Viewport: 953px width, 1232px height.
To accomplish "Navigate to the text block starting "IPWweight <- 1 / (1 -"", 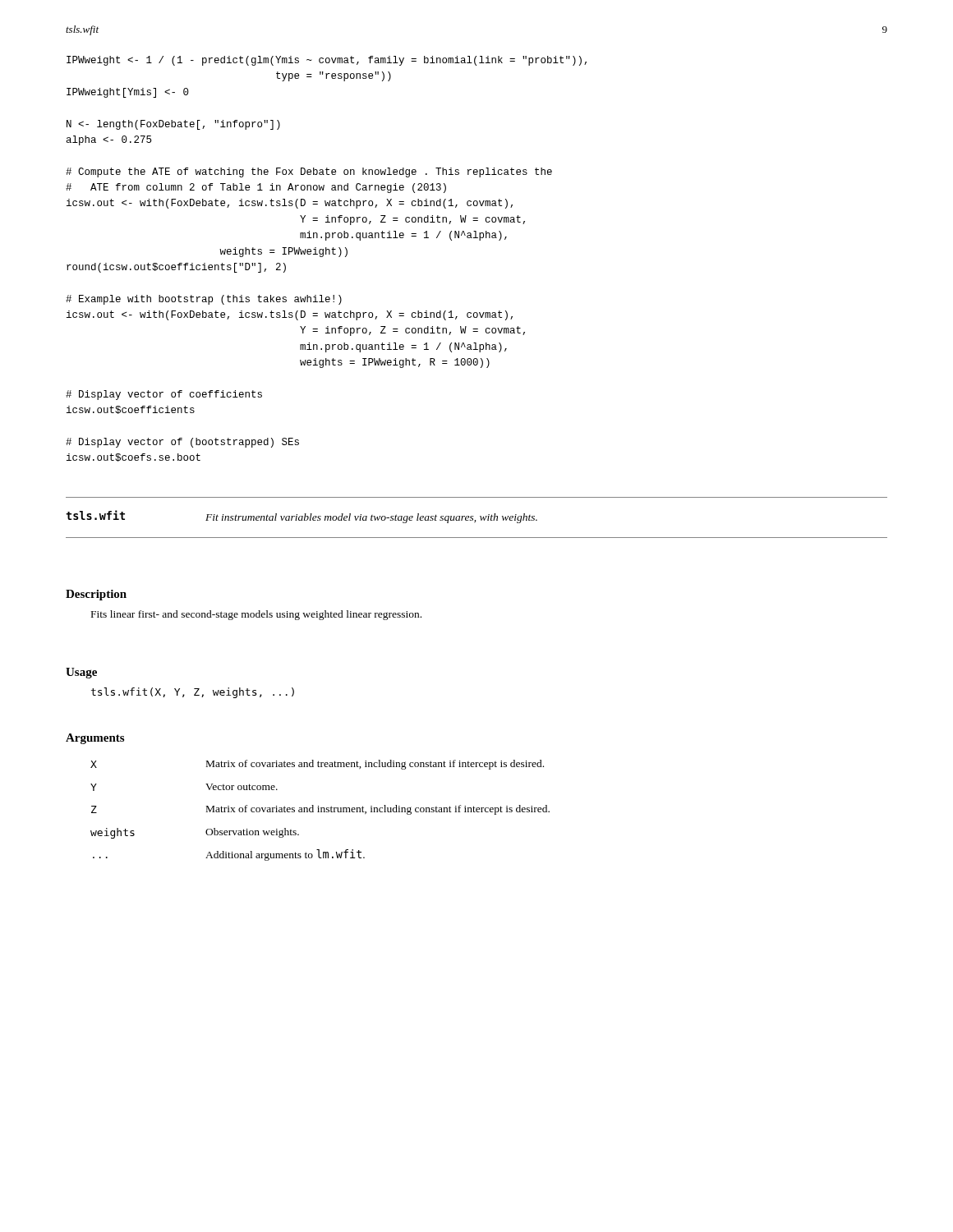I will pos(327,61).
